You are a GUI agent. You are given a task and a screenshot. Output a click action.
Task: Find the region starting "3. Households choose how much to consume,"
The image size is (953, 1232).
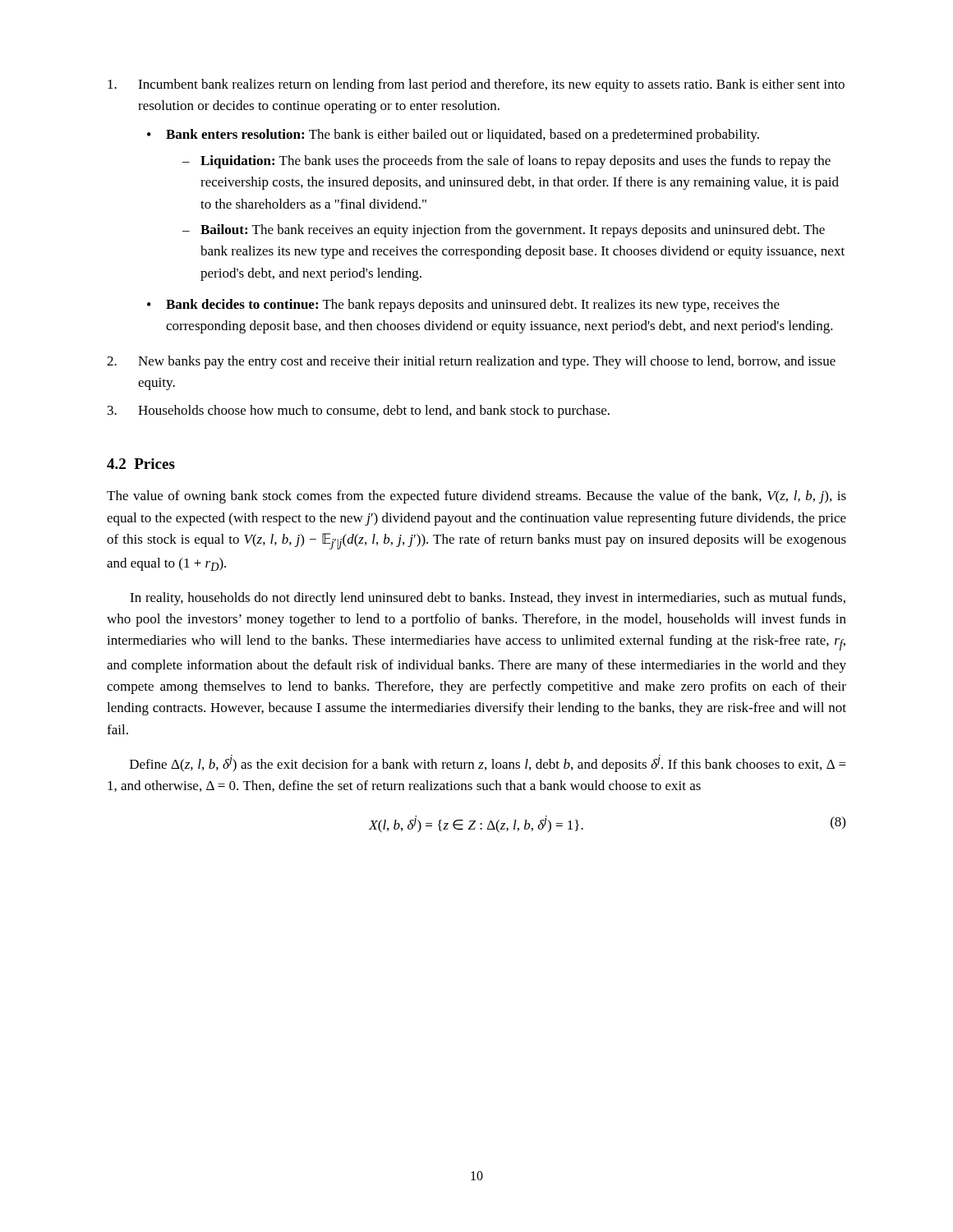[x=476, y=411]
